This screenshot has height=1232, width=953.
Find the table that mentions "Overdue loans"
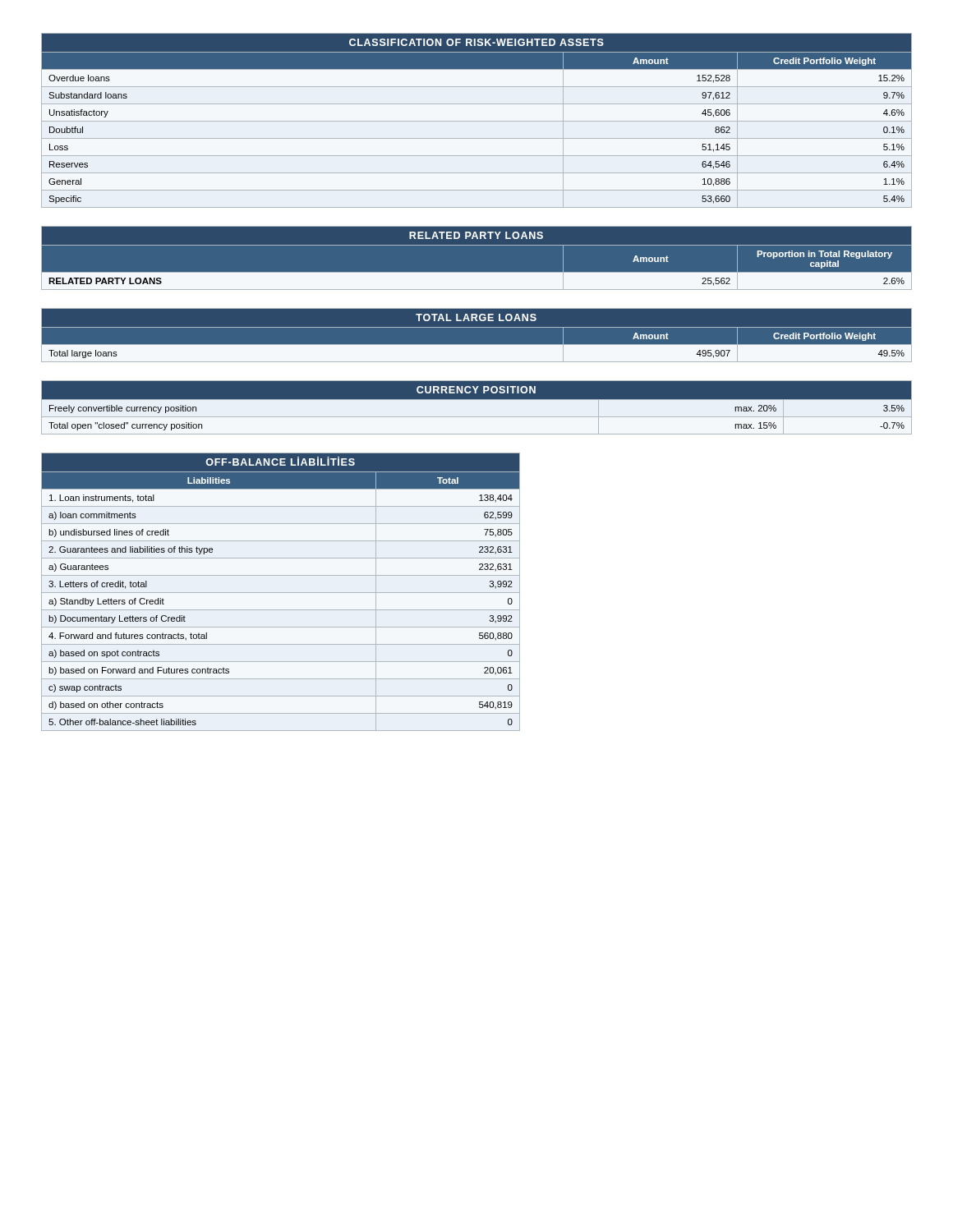(x=476, y=120)
